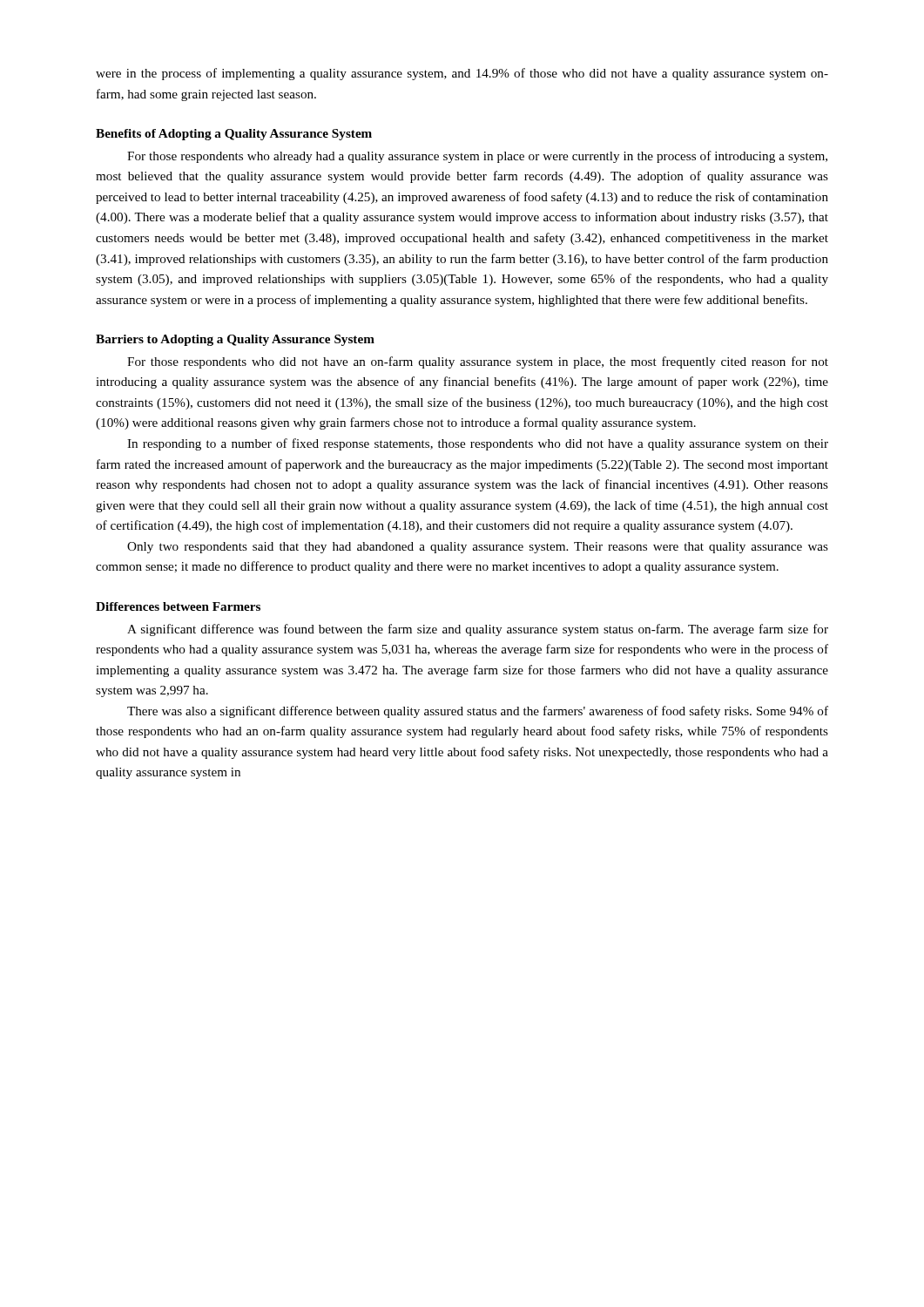Screen dimensions: 1307x924
Task: Locate the region starting "Barriers to Adopting"
Action: tap(235, 339)
